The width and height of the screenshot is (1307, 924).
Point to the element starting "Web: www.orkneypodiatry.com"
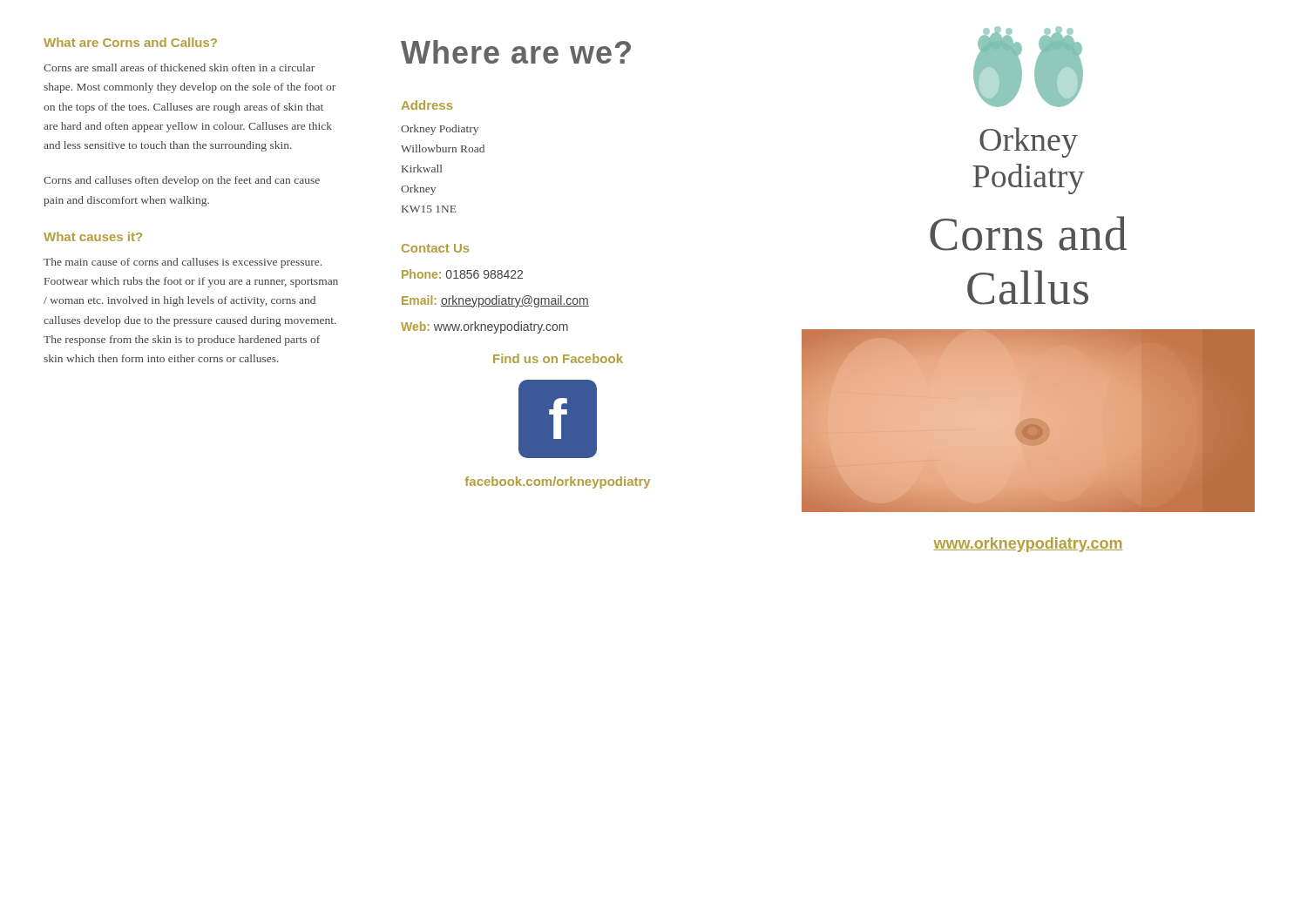click(485, 326)
